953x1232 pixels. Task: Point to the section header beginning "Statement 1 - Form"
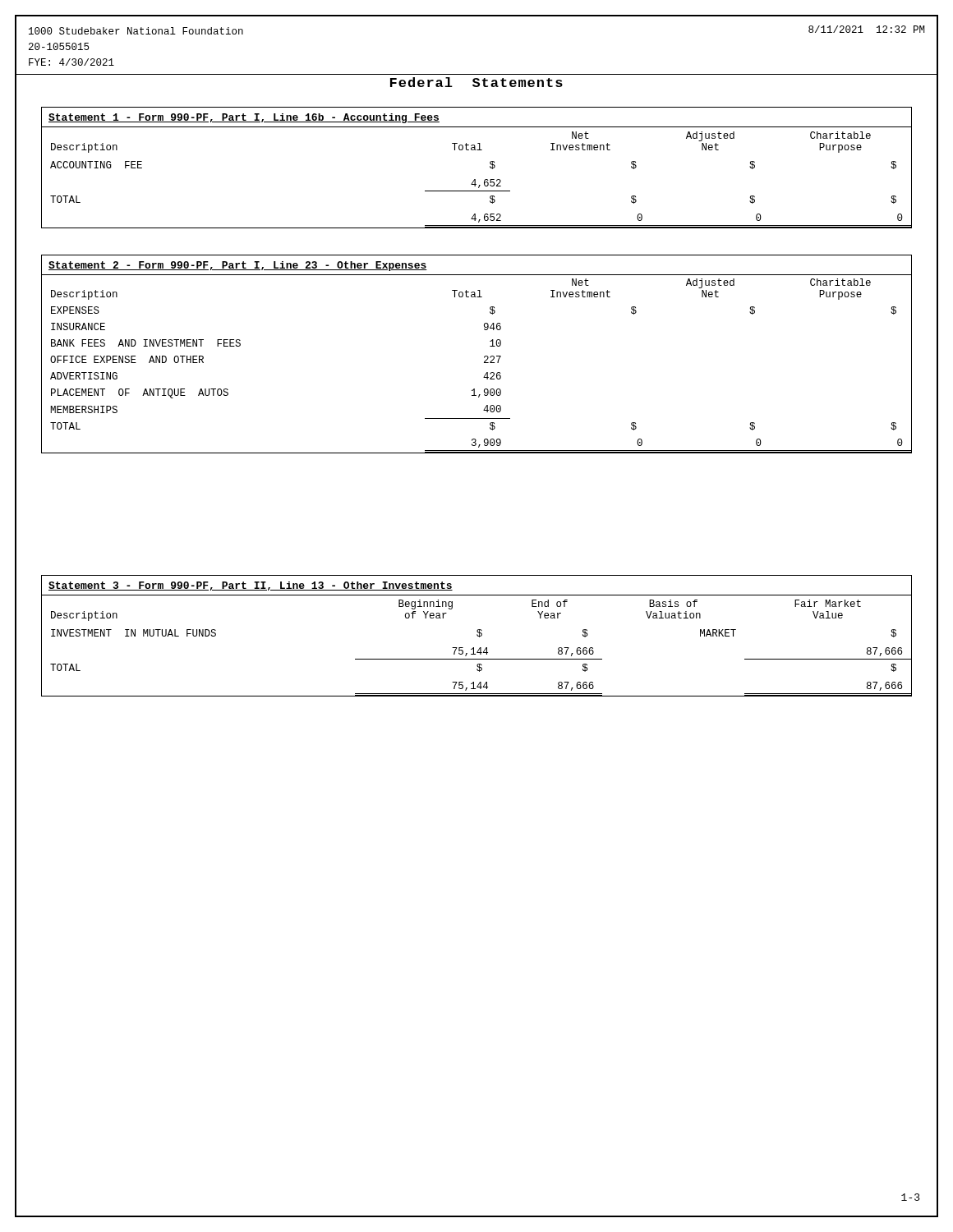click(x=244, y=118)
